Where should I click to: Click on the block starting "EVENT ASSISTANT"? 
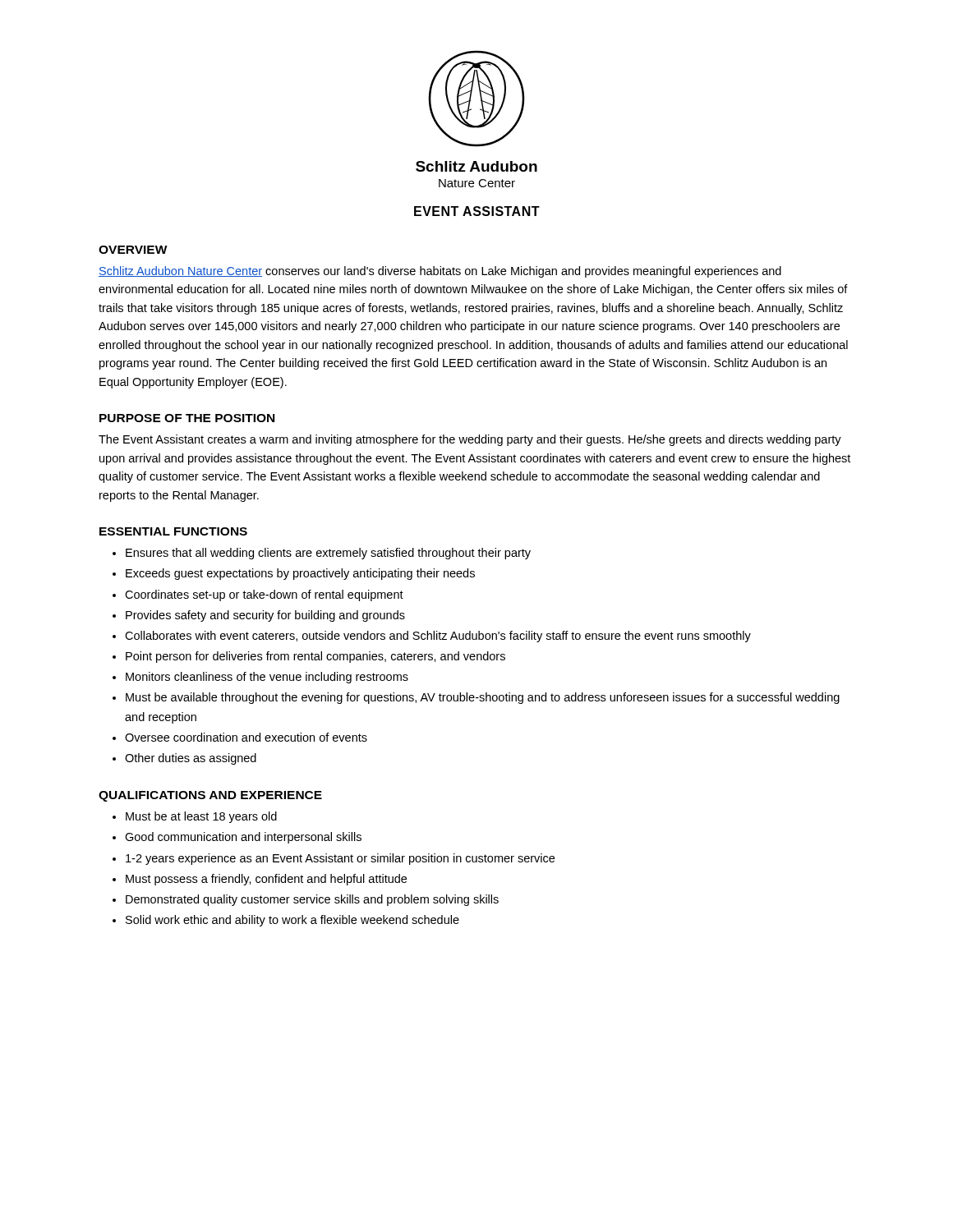point(476,211)
